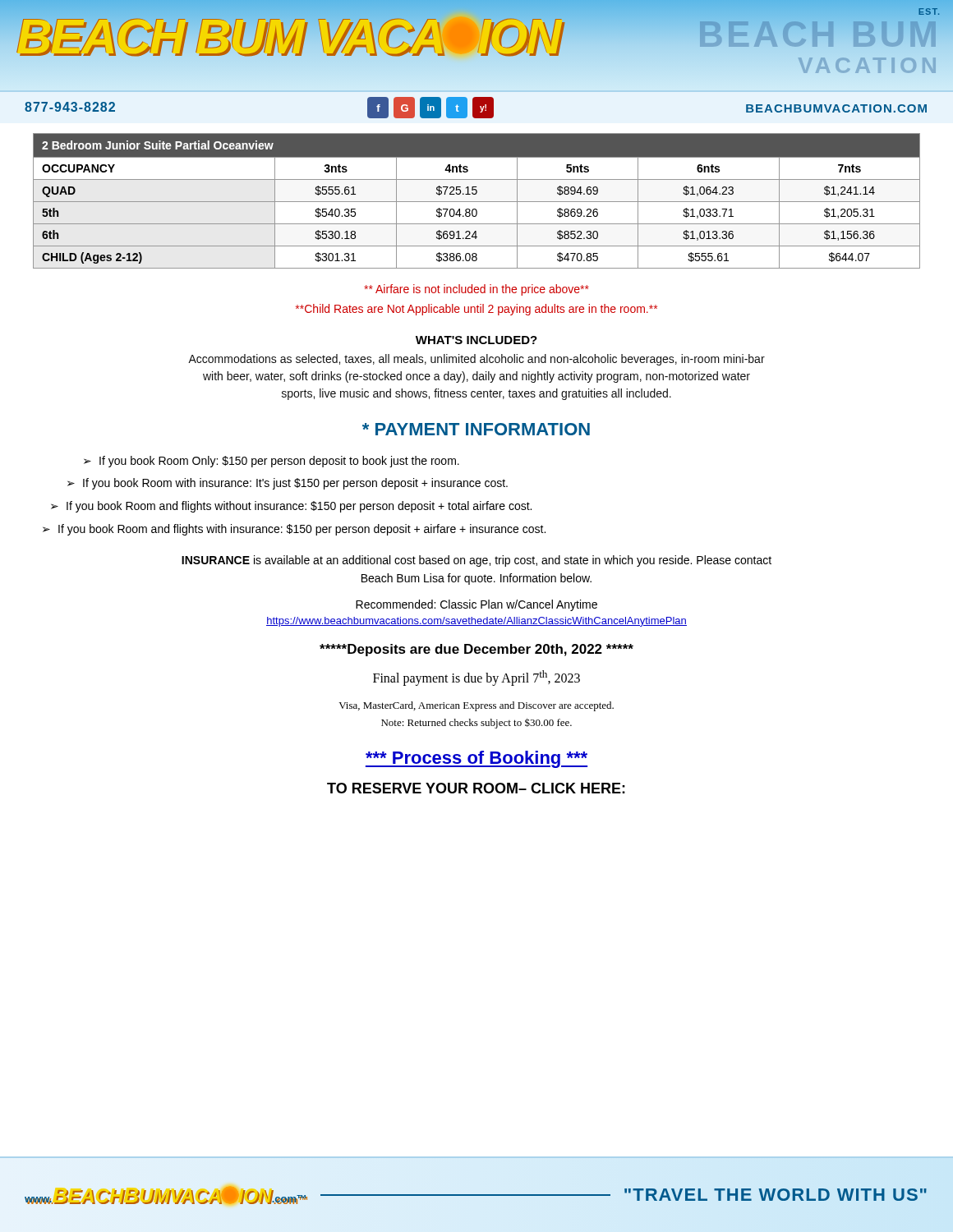
Task: Locate the passage starting "WHAT'S INCLUDED?"
Action: (476, 339)
